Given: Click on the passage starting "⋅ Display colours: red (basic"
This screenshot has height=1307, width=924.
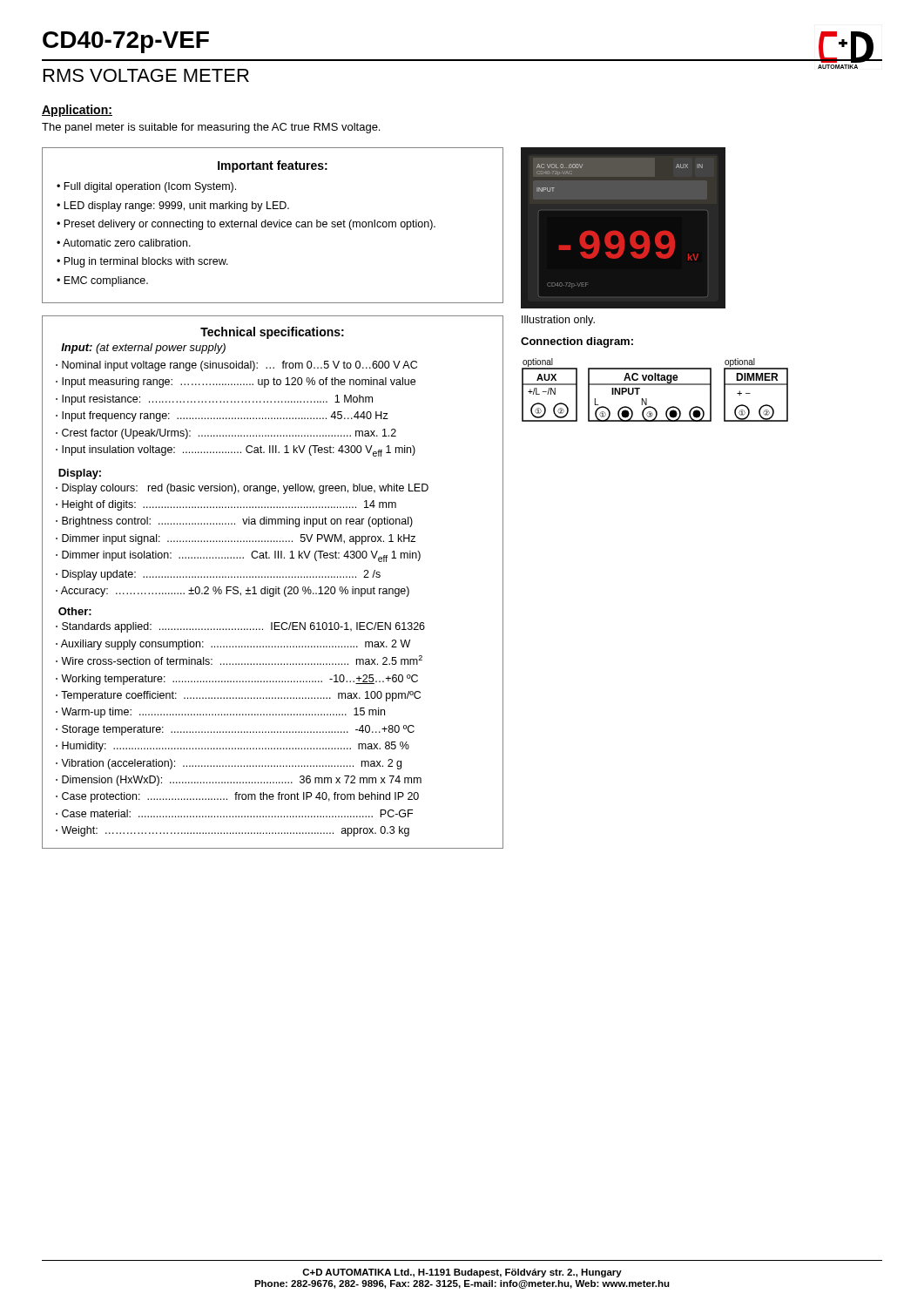Looking at the screenshot, I should 242,539.
